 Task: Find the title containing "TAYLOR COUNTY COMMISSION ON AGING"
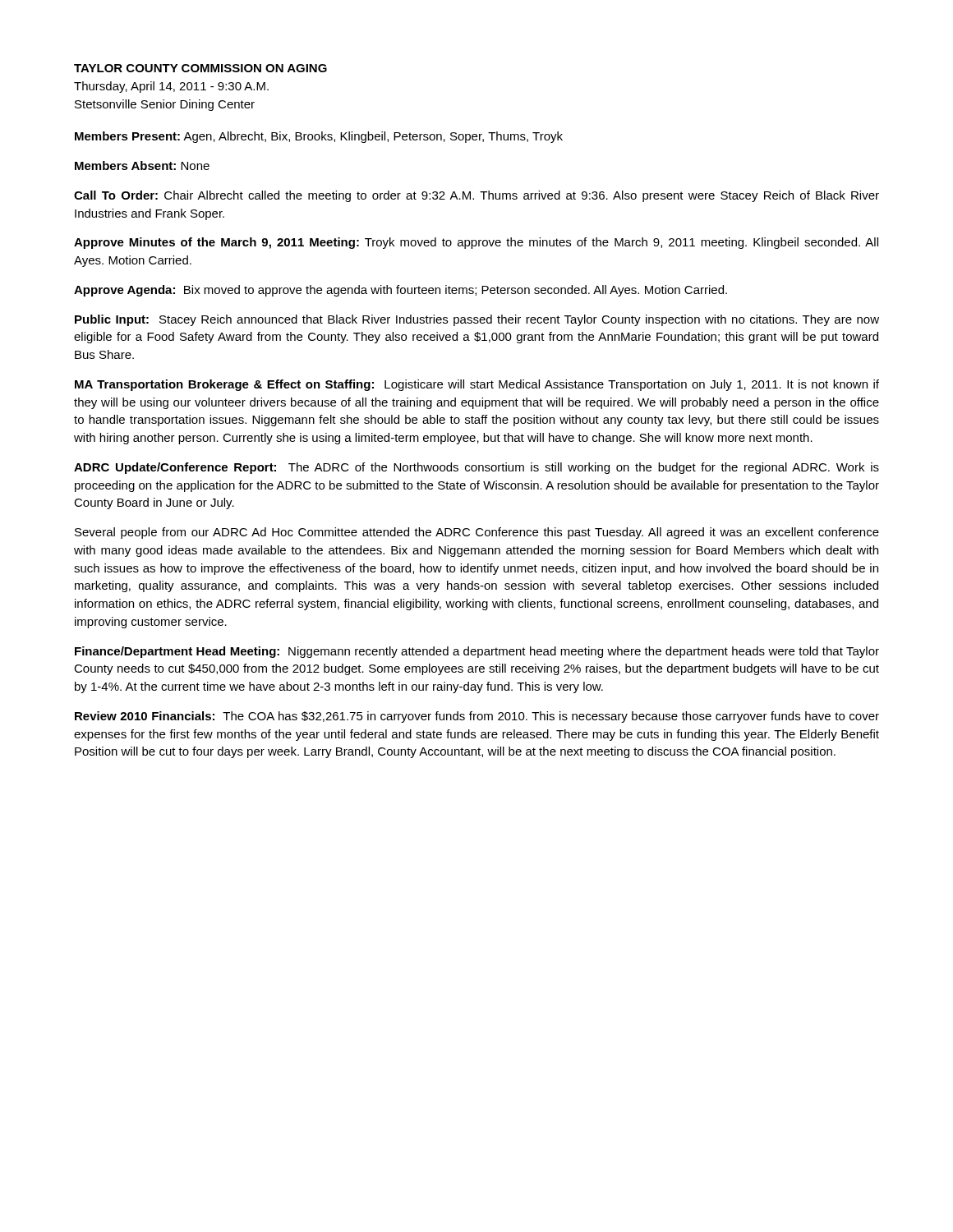point(201,68)
